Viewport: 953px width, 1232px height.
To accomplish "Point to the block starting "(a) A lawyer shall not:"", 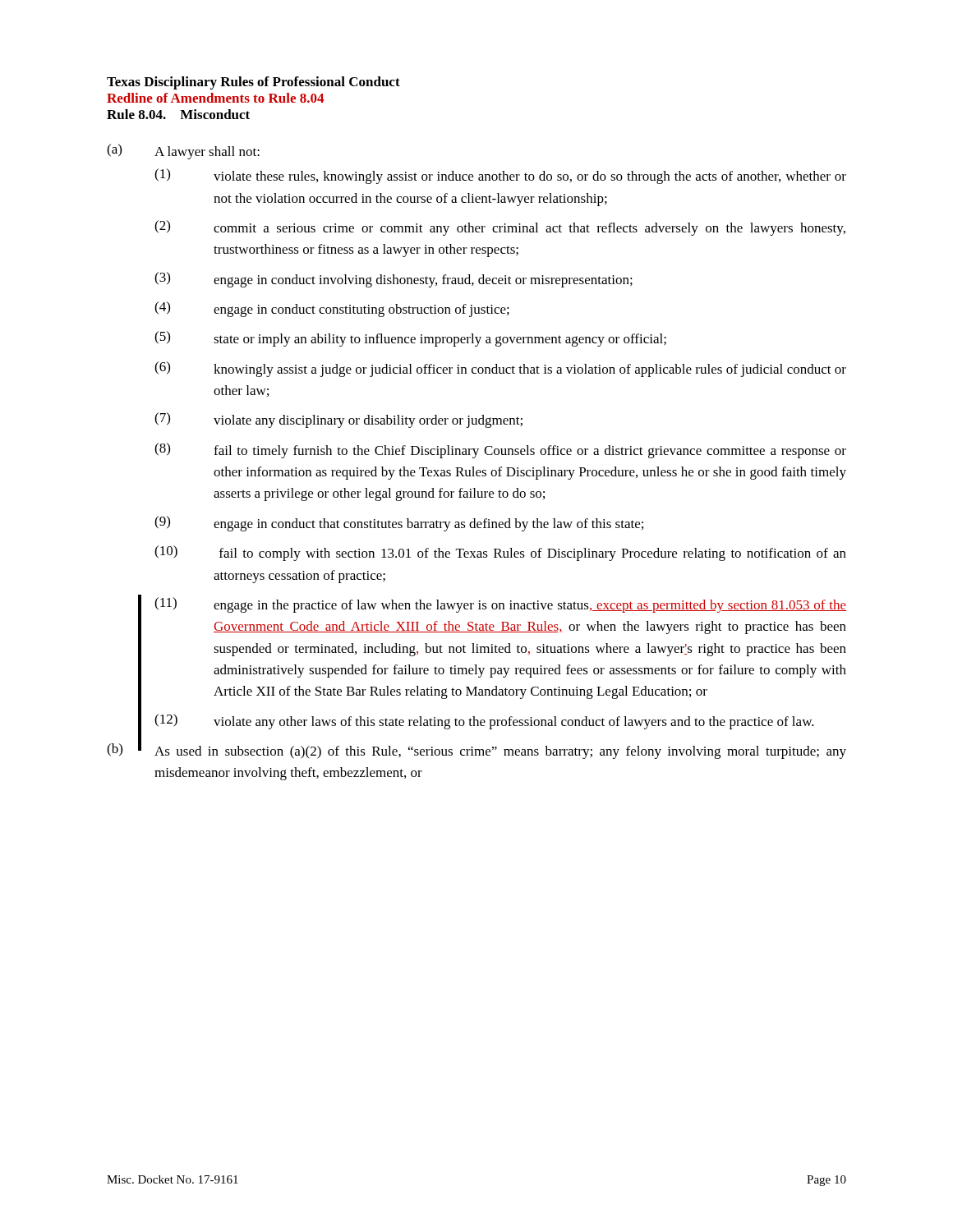I will (183, 152).
